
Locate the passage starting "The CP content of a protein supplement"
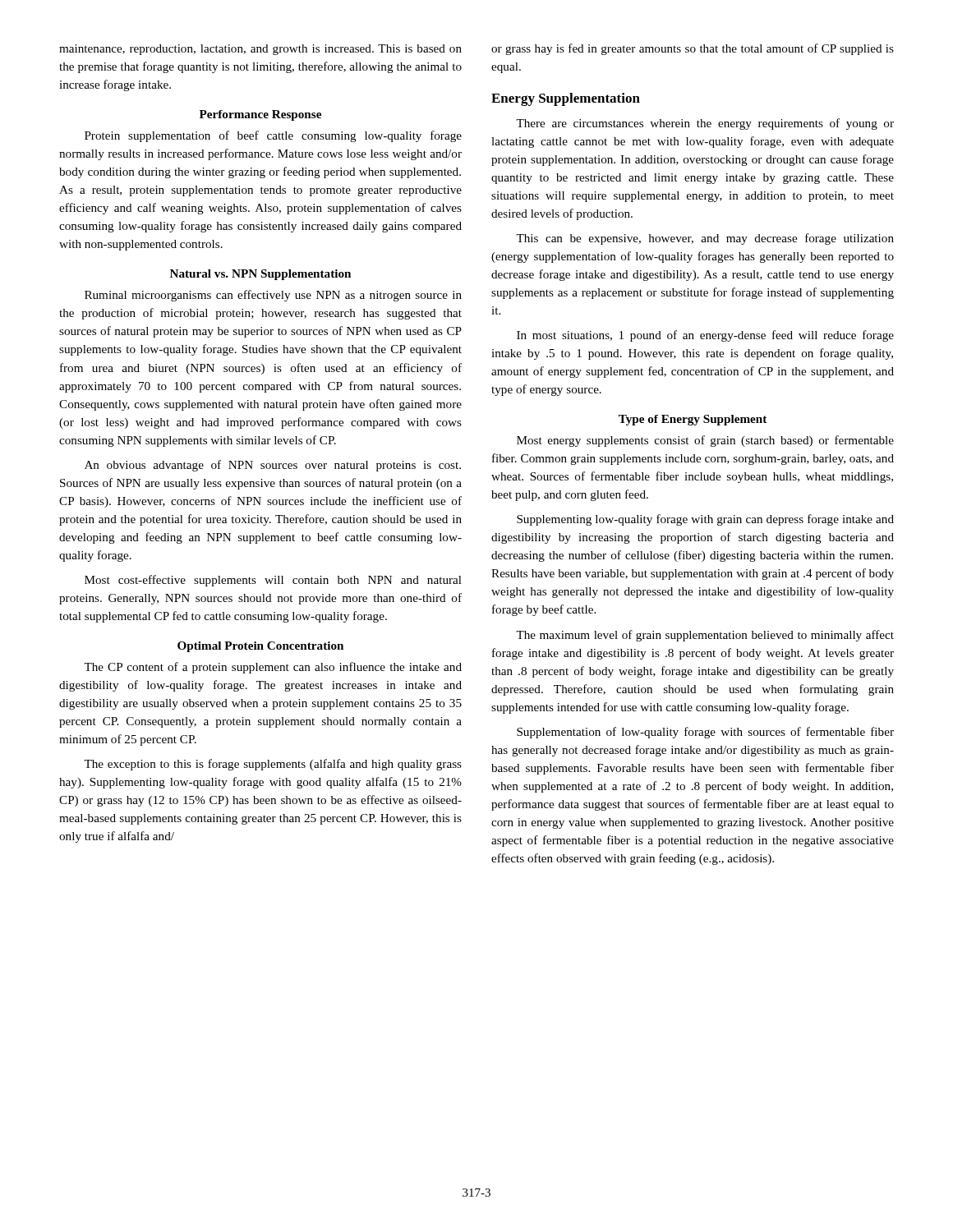click(260, 703)
